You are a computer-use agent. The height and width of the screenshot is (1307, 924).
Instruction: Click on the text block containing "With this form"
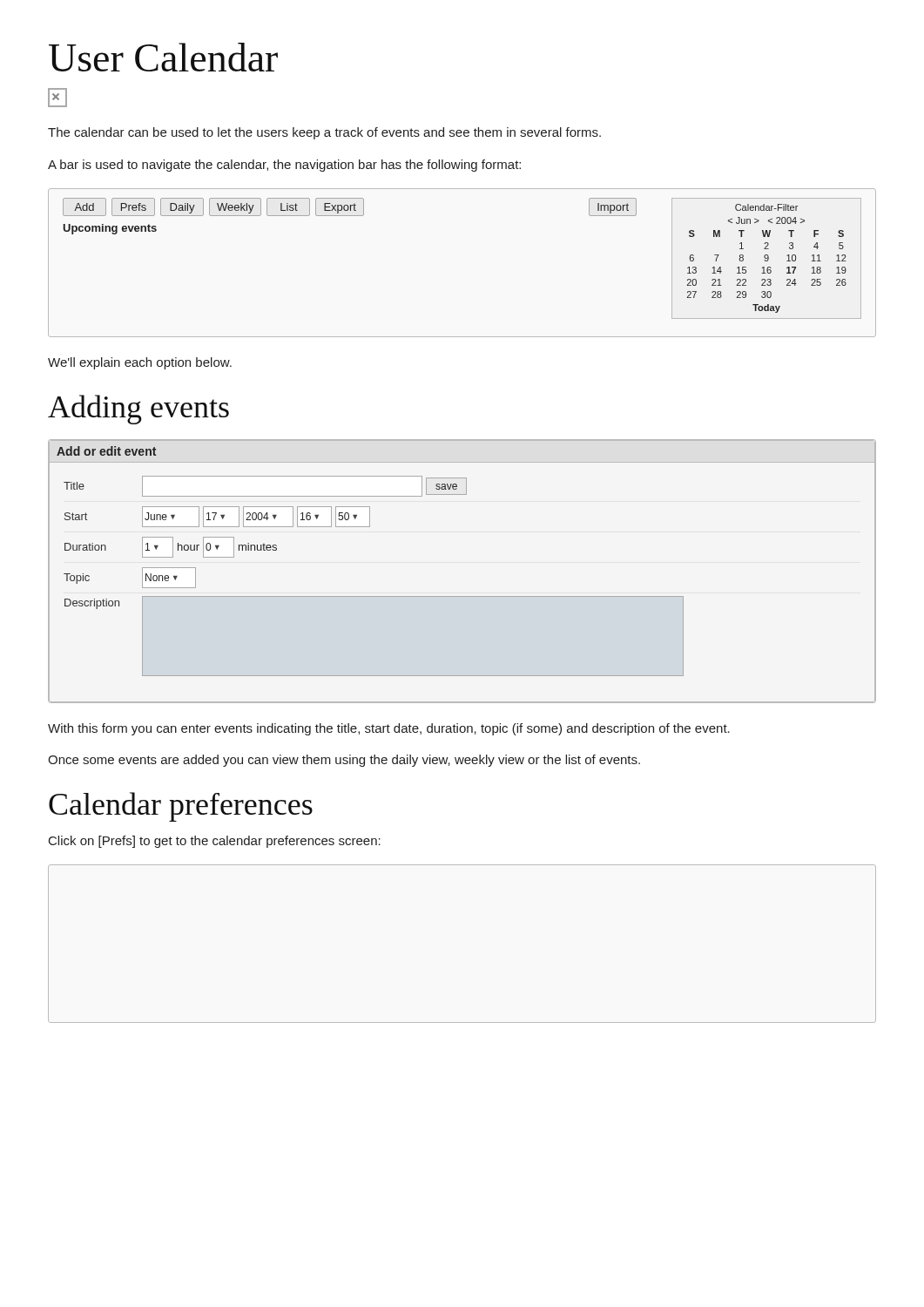point(462,728)
